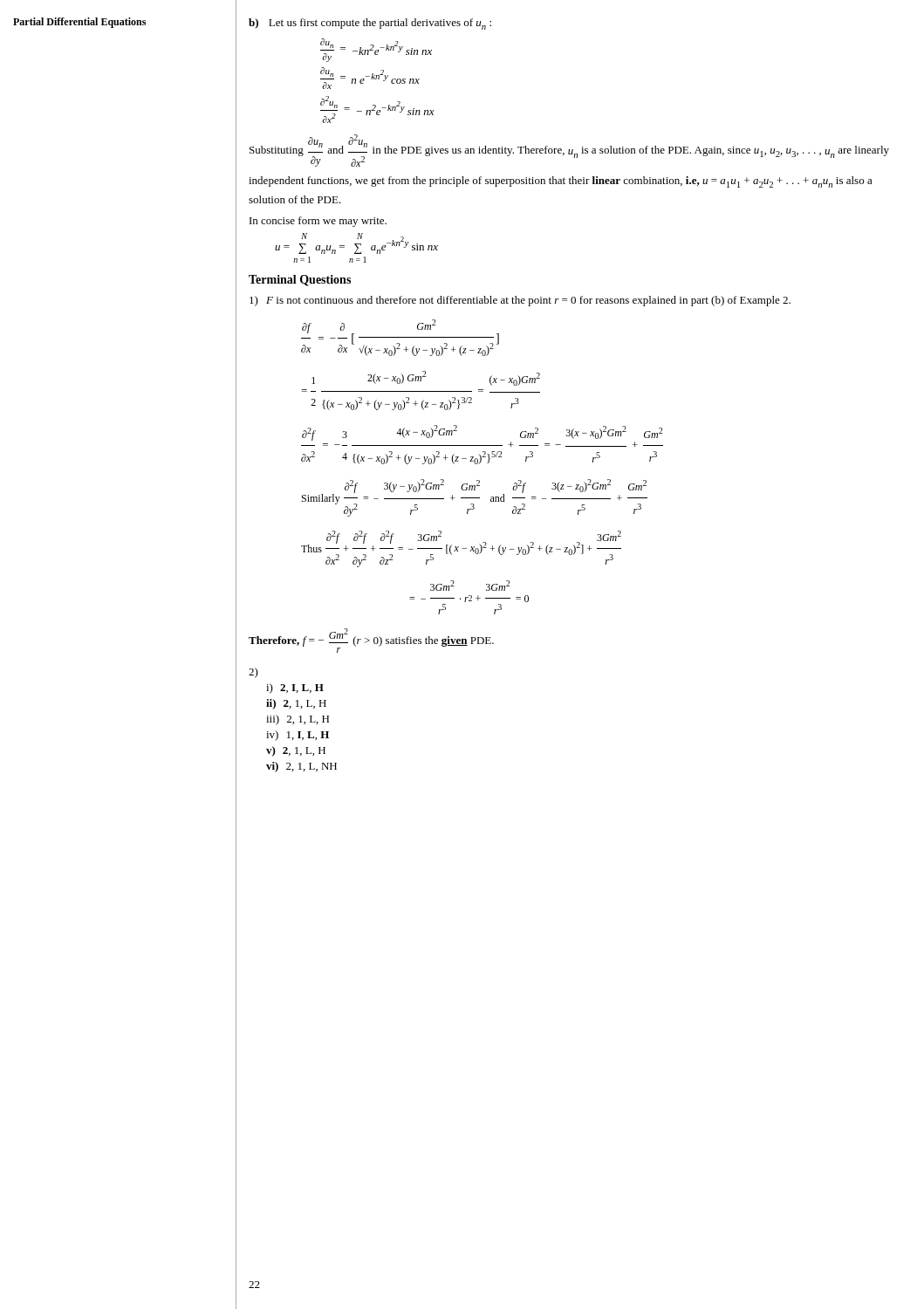The image size is (924, 1309).
Task: Locate the text "In concise form we may write."
Action: tap(318, 221)
